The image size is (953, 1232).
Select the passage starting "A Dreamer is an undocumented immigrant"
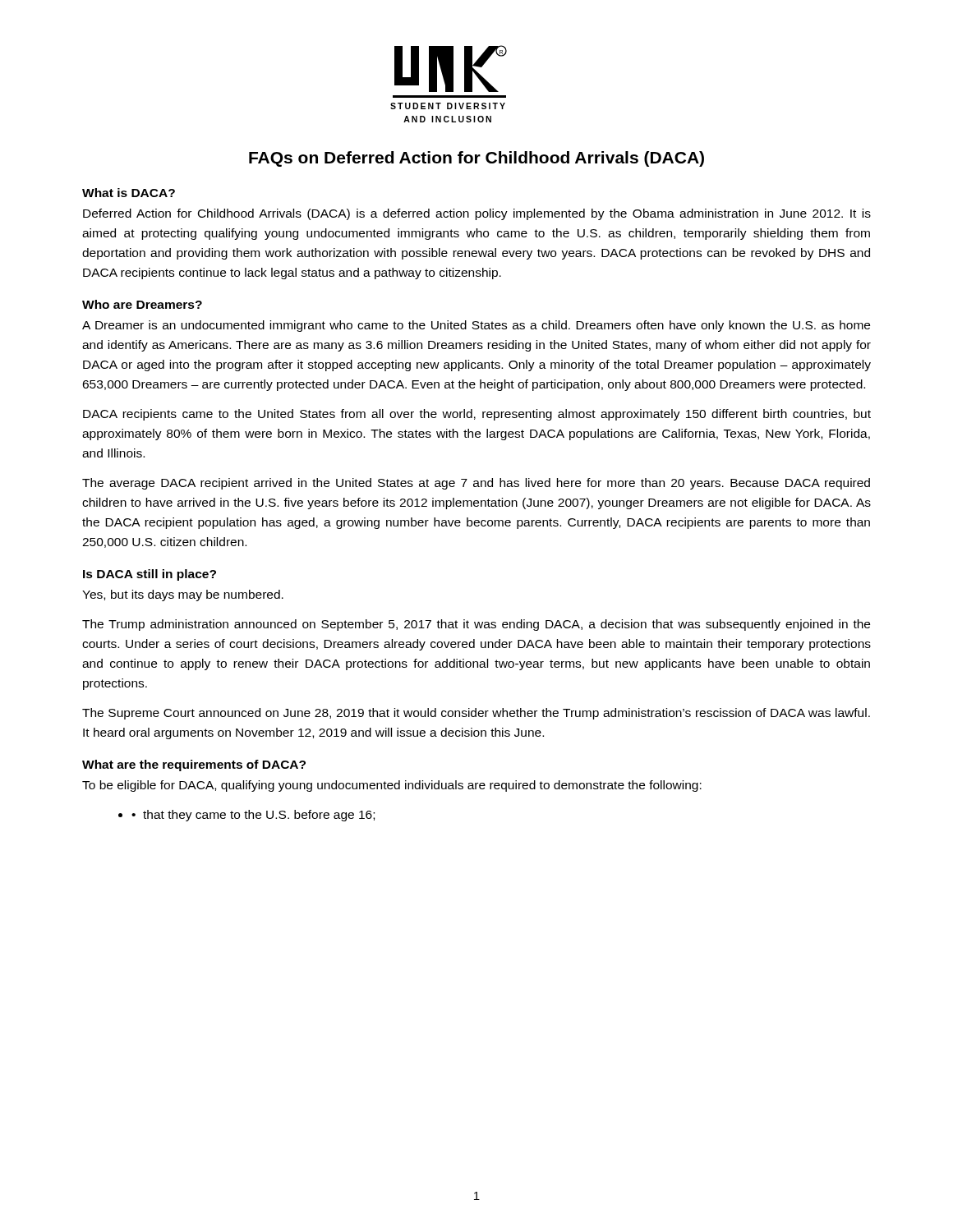pos(476,354)
